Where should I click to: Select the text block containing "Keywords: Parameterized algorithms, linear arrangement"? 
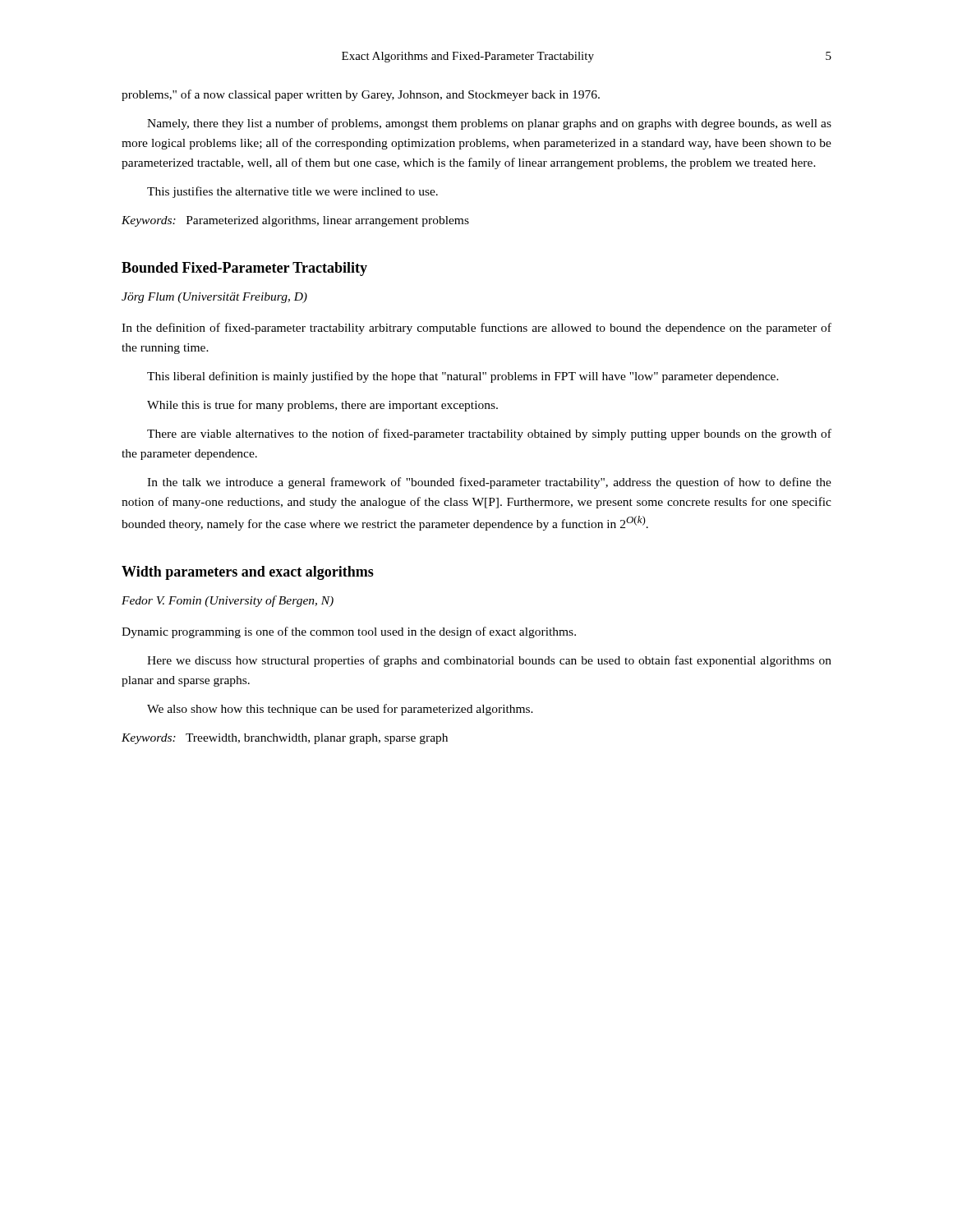(x=476, y=220)
